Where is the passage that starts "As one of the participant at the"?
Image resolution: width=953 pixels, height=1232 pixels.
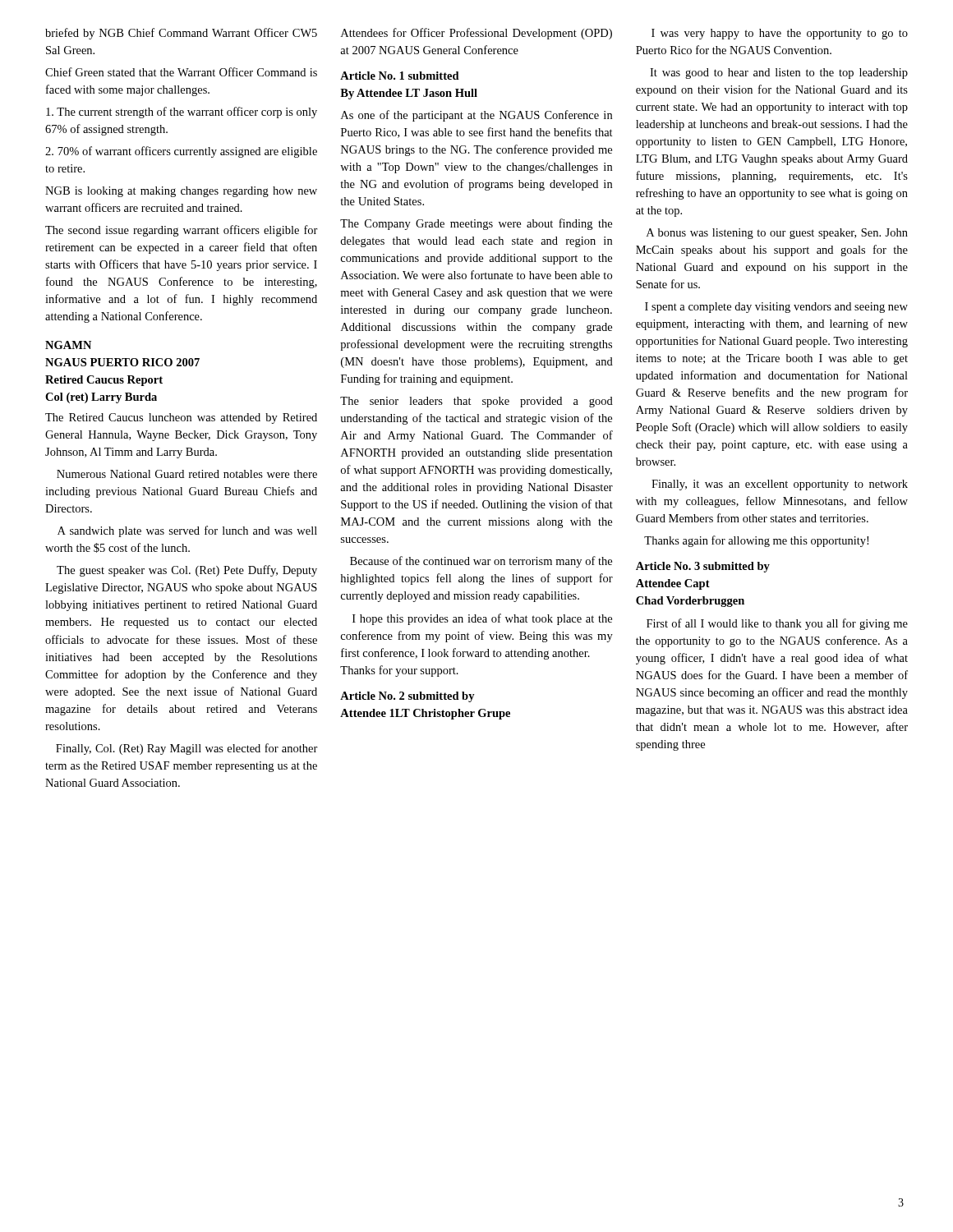click(x=476, y=393)
